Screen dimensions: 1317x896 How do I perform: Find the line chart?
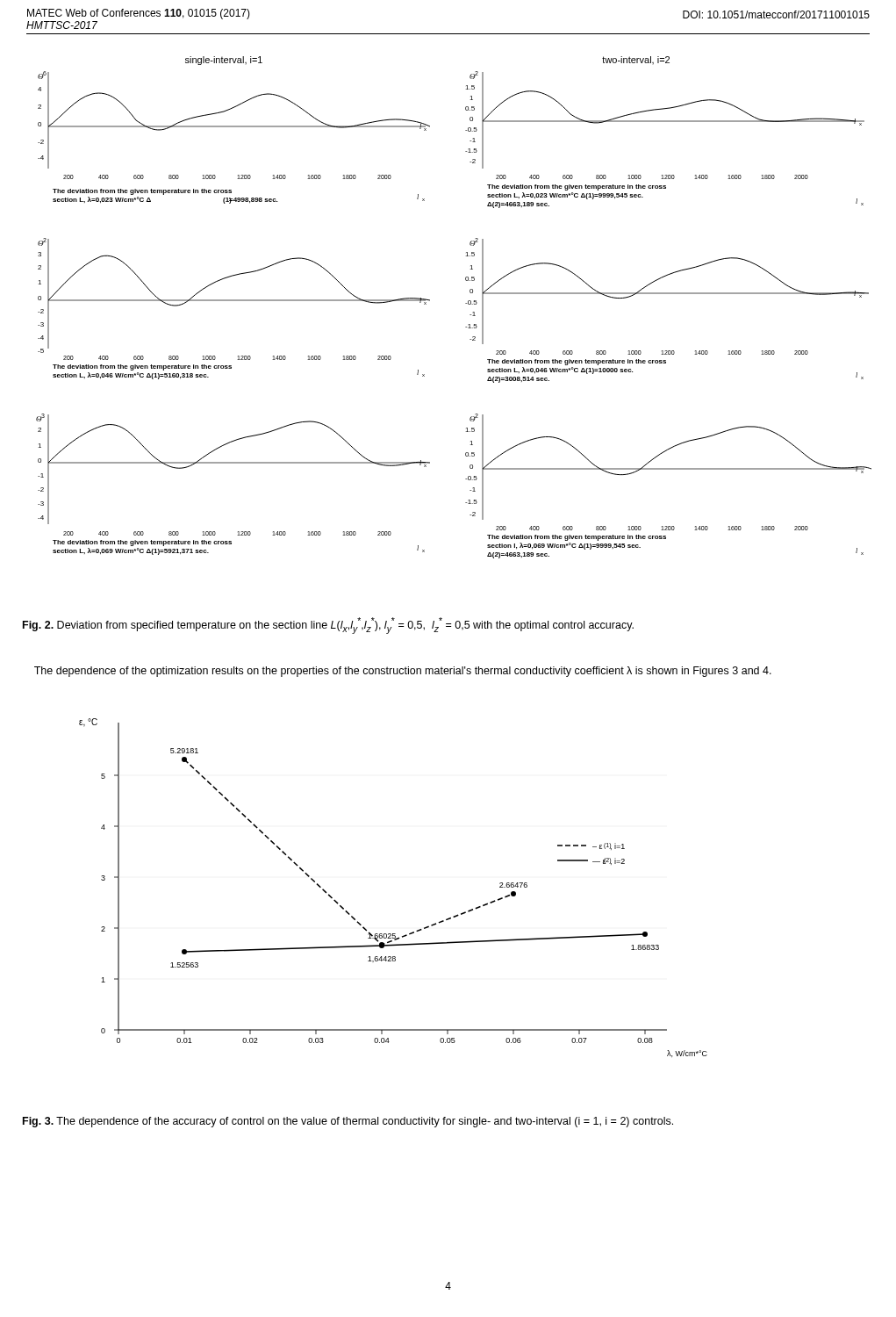(x=399, y=898)
